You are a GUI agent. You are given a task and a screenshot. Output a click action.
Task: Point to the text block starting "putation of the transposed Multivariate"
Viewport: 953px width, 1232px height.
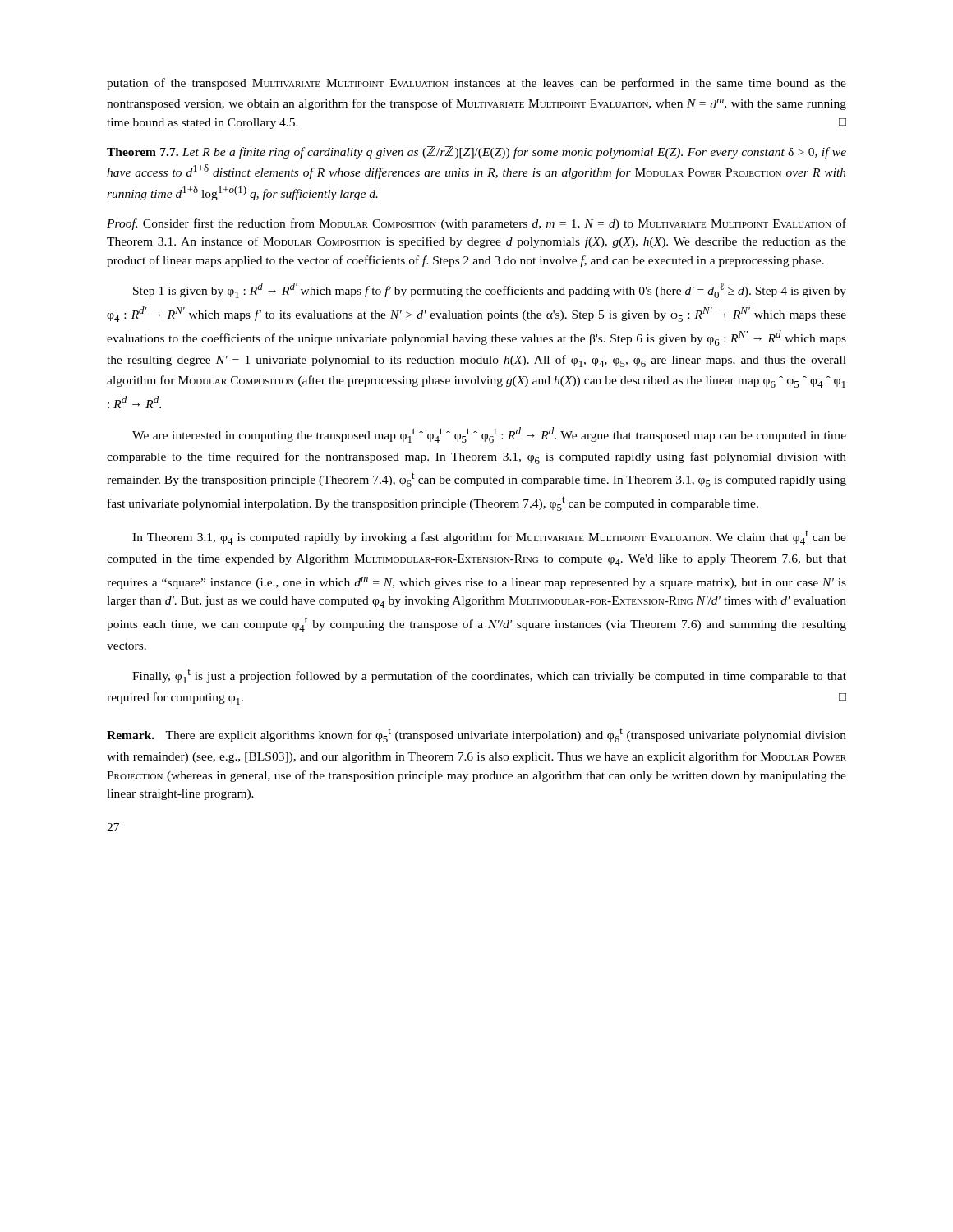click(x=476, y=103)
